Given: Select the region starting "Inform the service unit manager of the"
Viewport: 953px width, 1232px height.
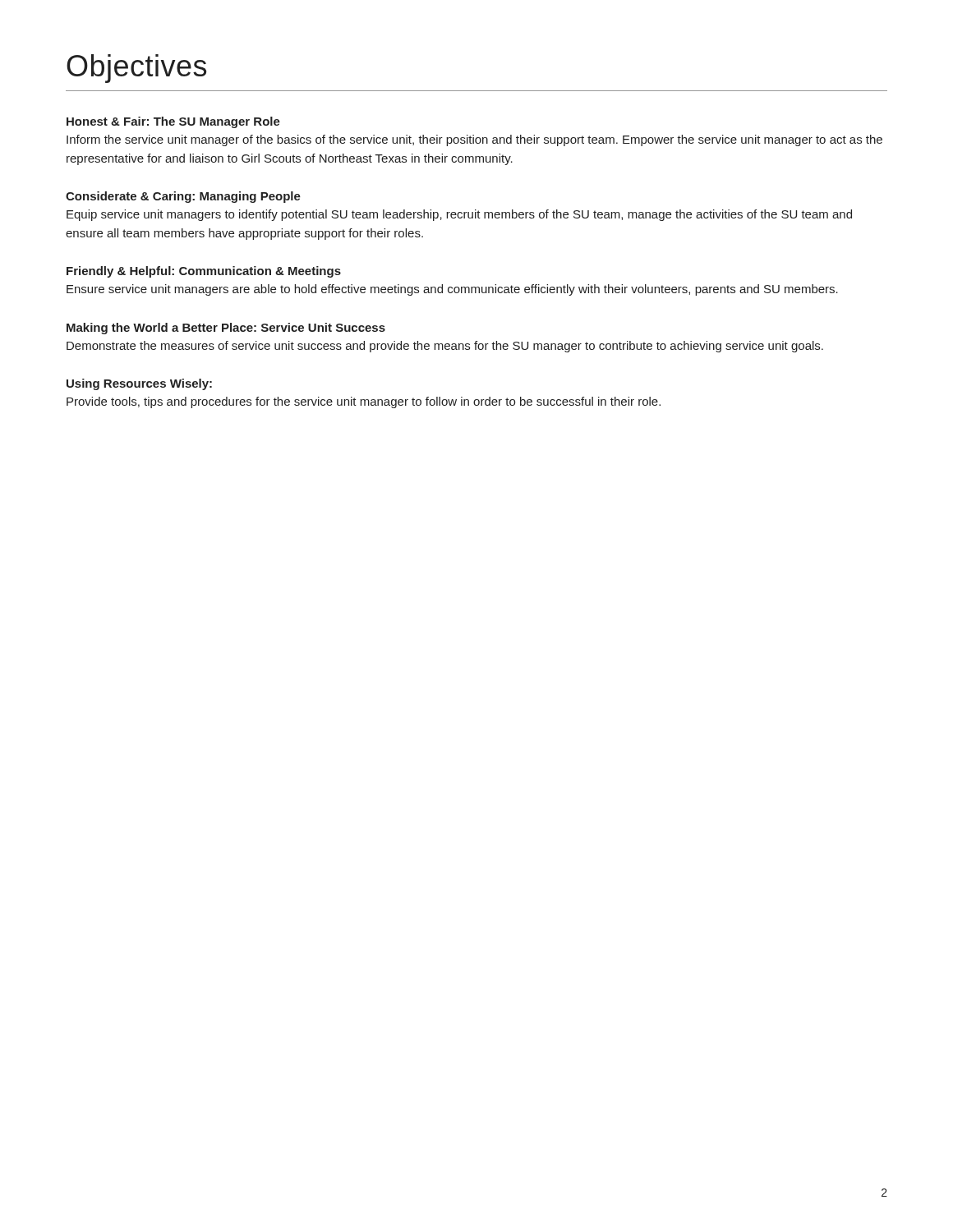Looking at the screenshot, I should (474, 148).
